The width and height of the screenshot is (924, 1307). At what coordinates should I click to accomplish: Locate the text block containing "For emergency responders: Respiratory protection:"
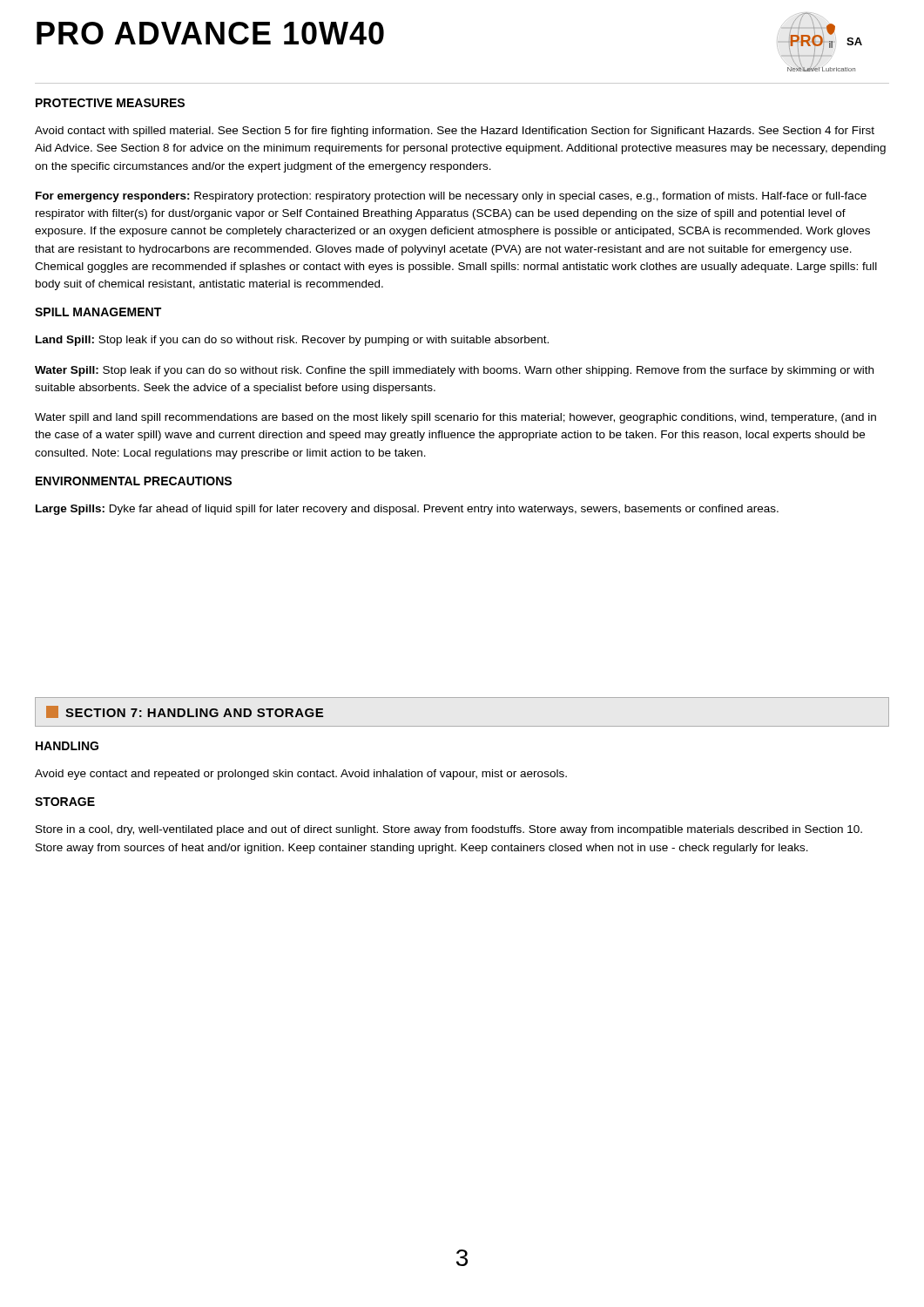coord(462,240)
